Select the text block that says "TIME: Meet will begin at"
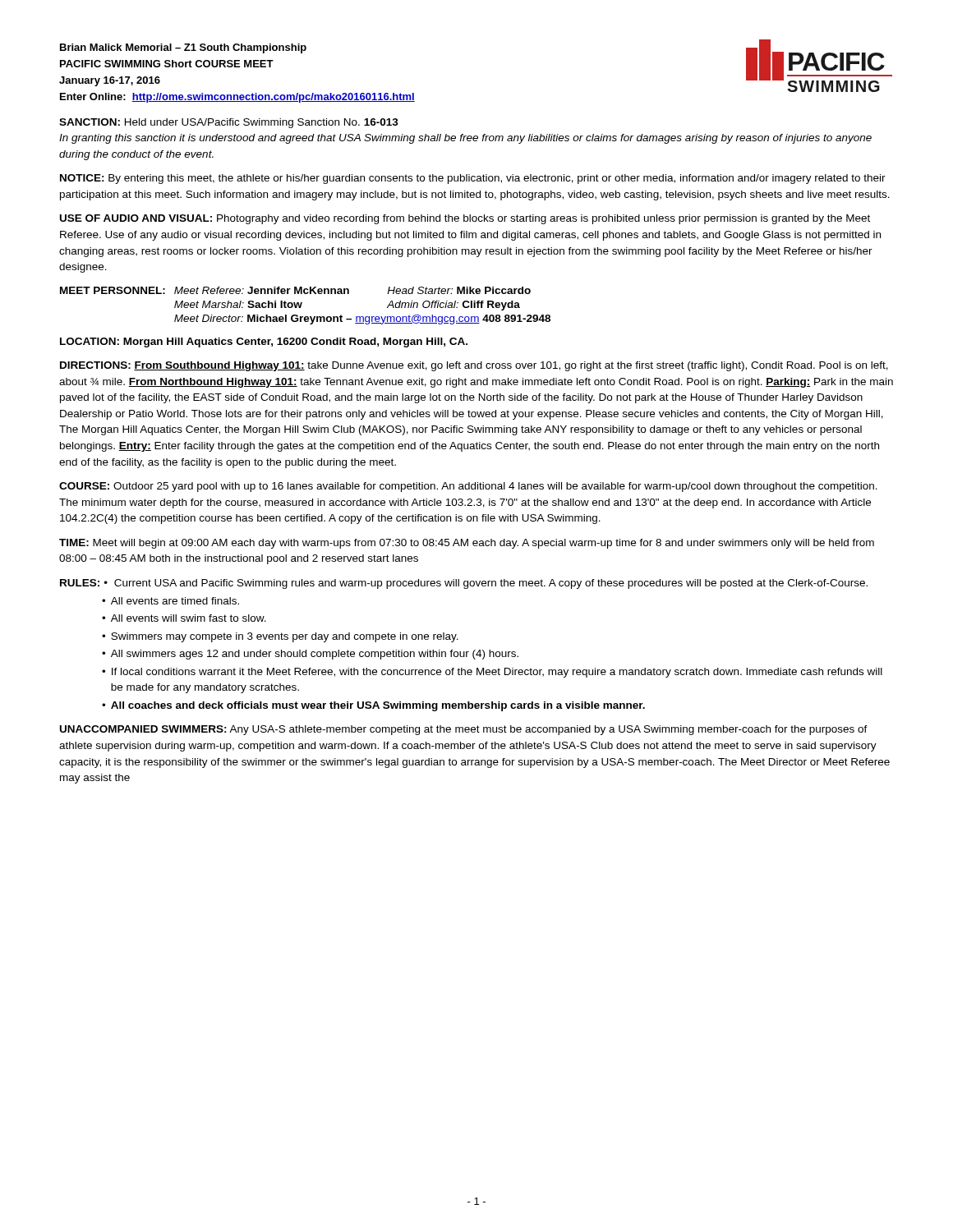 click(467, 550)
